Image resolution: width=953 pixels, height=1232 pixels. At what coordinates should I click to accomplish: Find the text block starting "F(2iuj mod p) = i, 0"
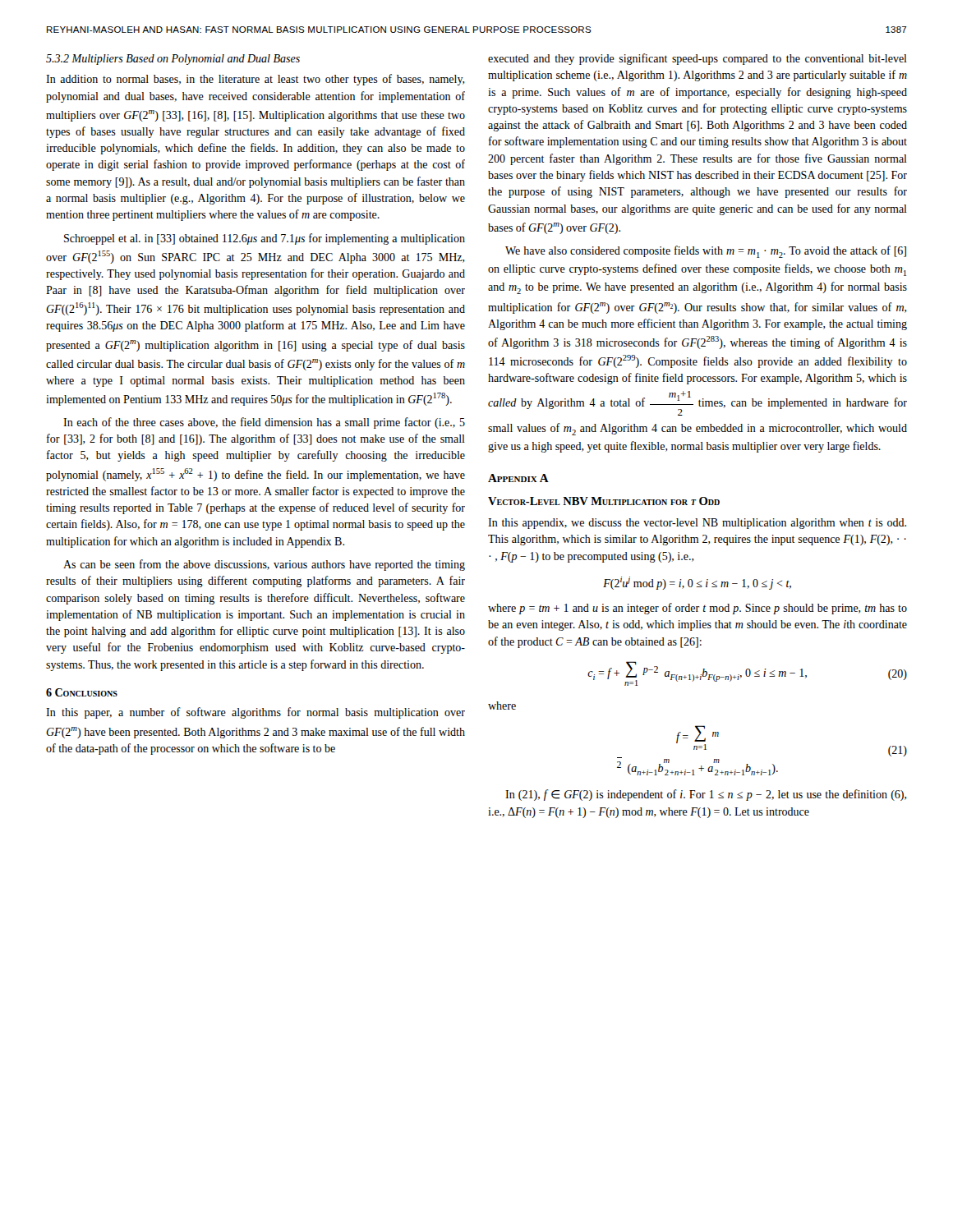[x=698, y=583]
